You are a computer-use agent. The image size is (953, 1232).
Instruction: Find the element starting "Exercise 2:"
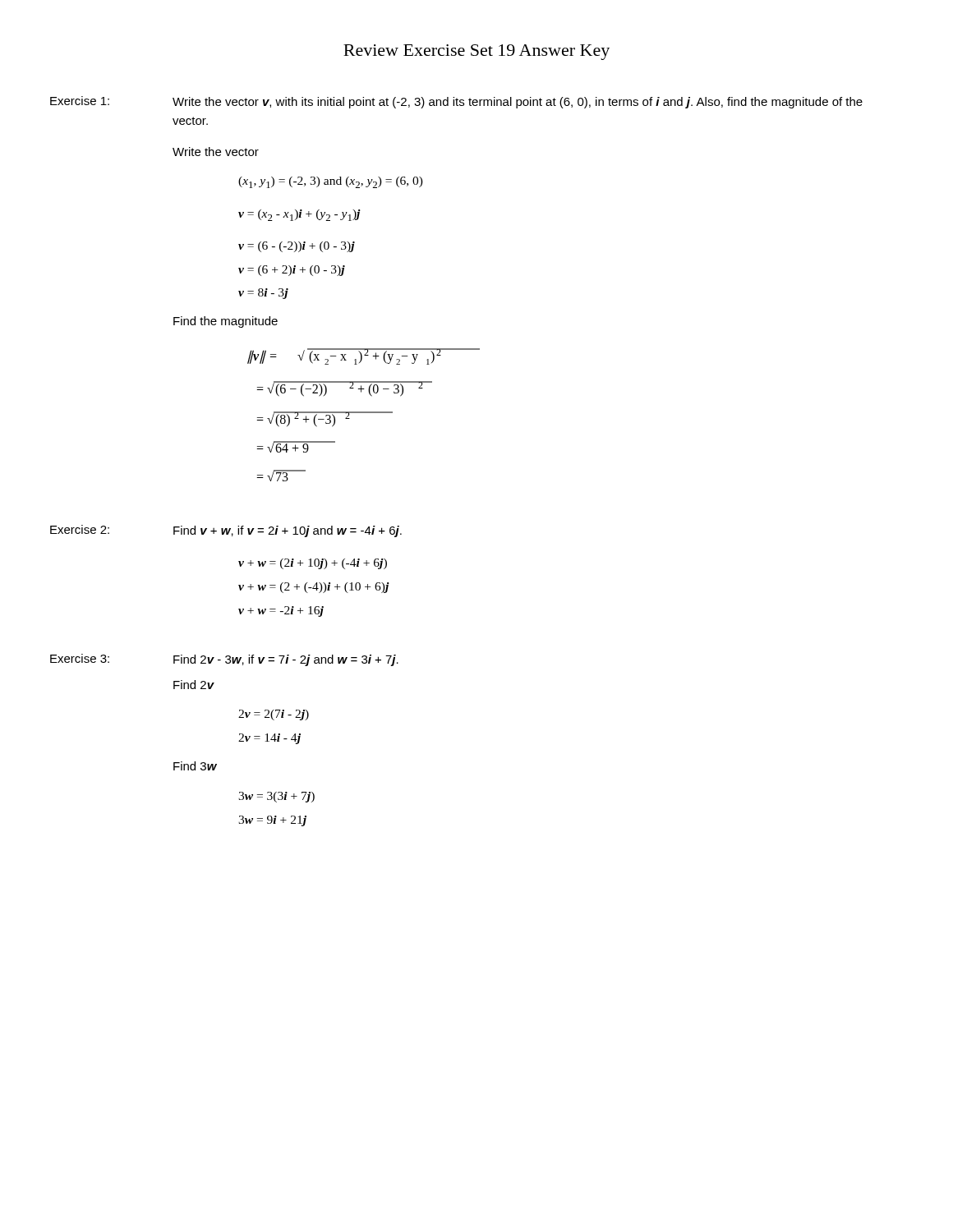coord(80,529)
